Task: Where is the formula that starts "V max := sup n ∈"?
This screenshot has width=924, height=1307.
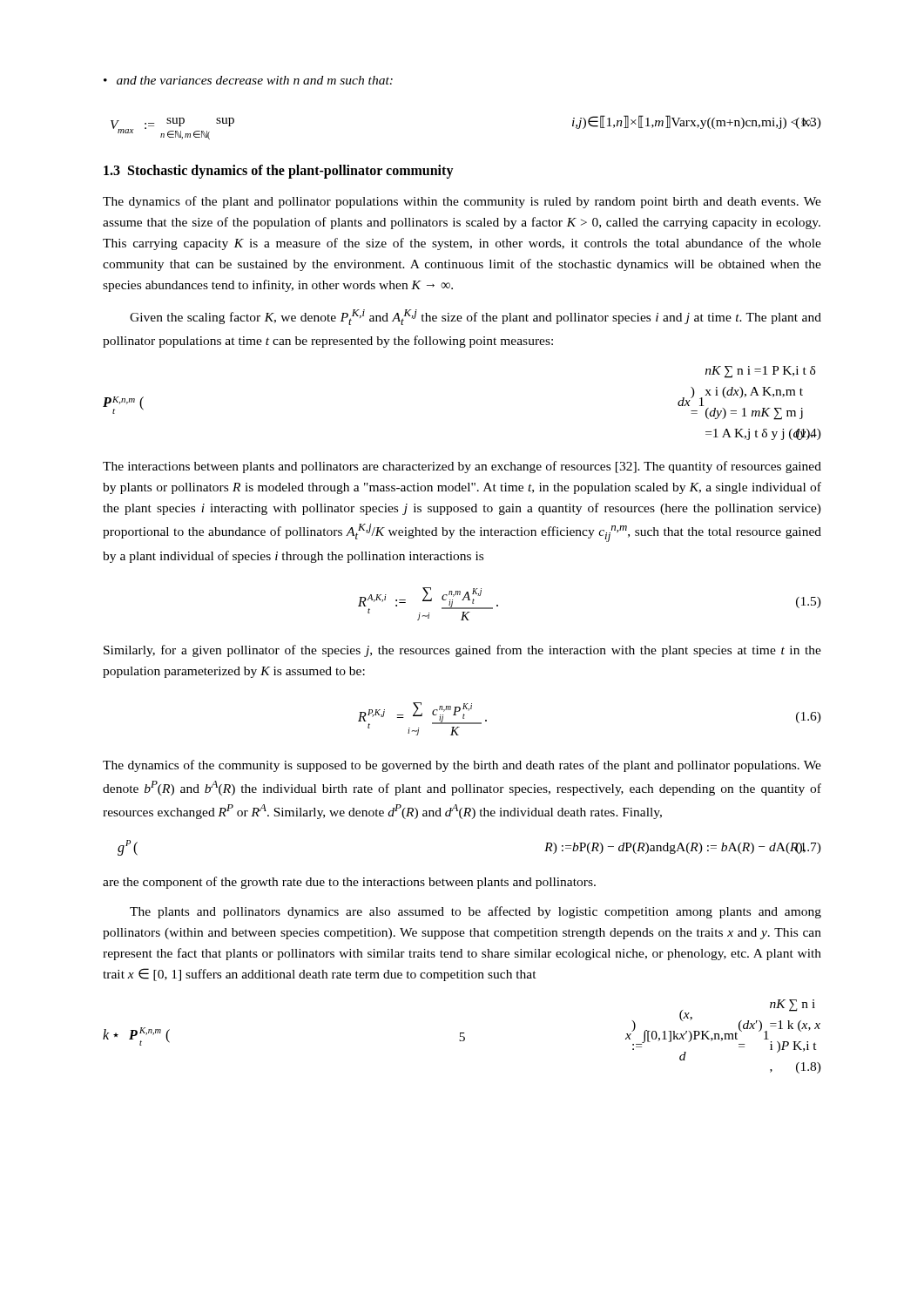Action: pyautogui.click(x=179, y=126)
